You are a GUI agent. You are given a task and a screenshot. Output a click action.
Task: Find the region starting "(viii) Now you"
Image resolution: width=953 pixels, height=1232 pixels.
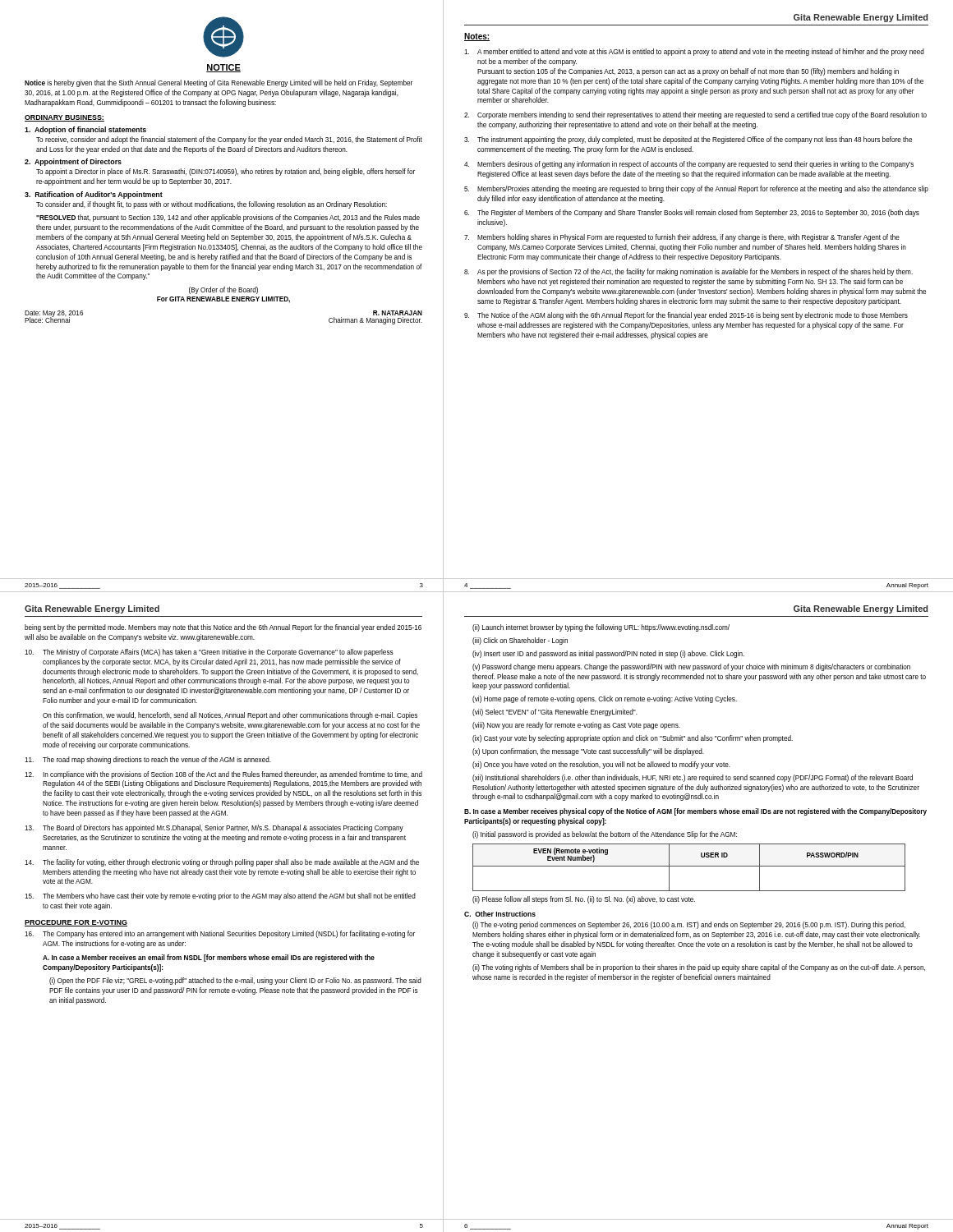pos(576,726)
